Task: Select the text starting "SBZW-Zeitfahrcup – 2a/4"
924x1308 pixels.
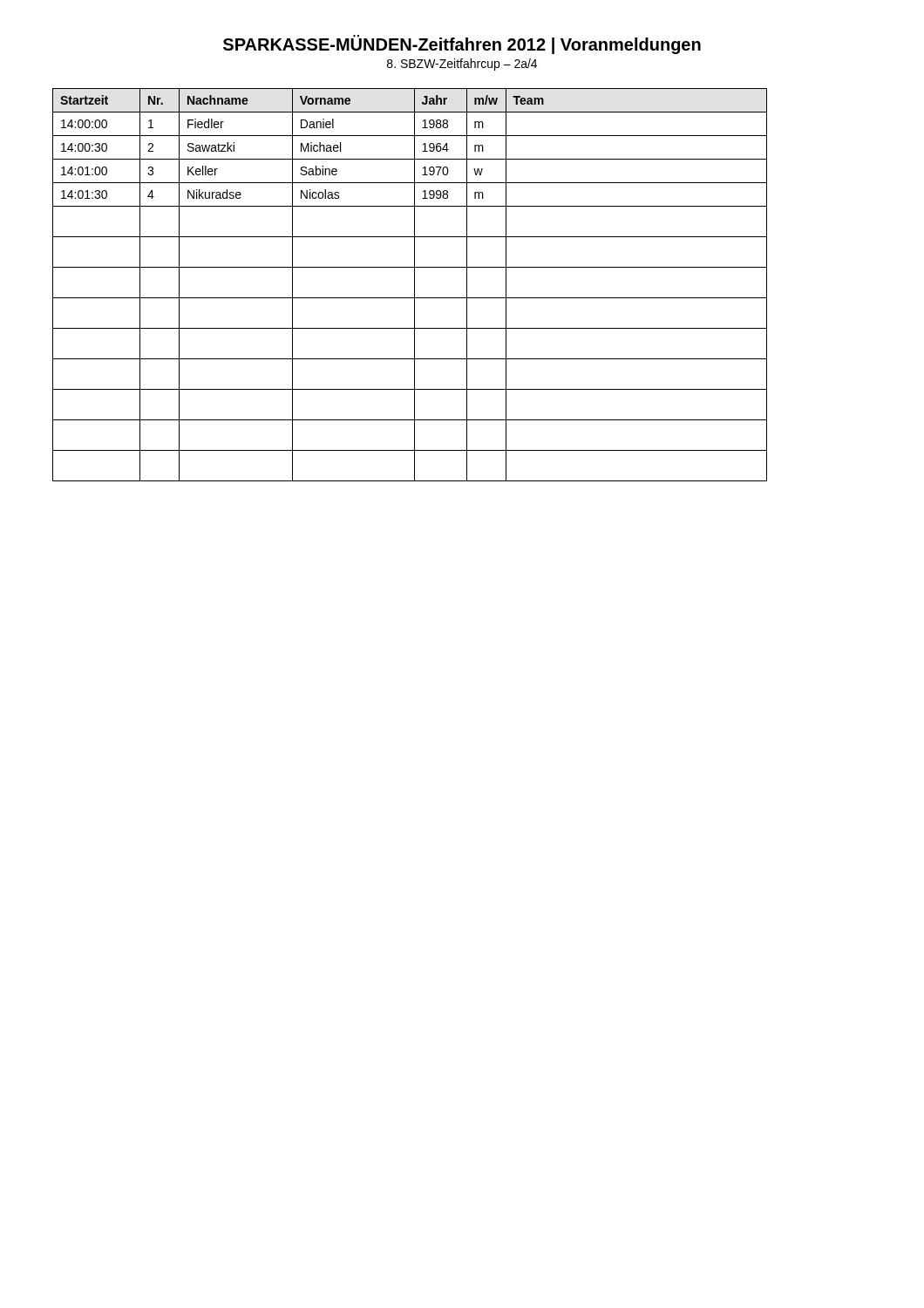Action: [462, 64]
